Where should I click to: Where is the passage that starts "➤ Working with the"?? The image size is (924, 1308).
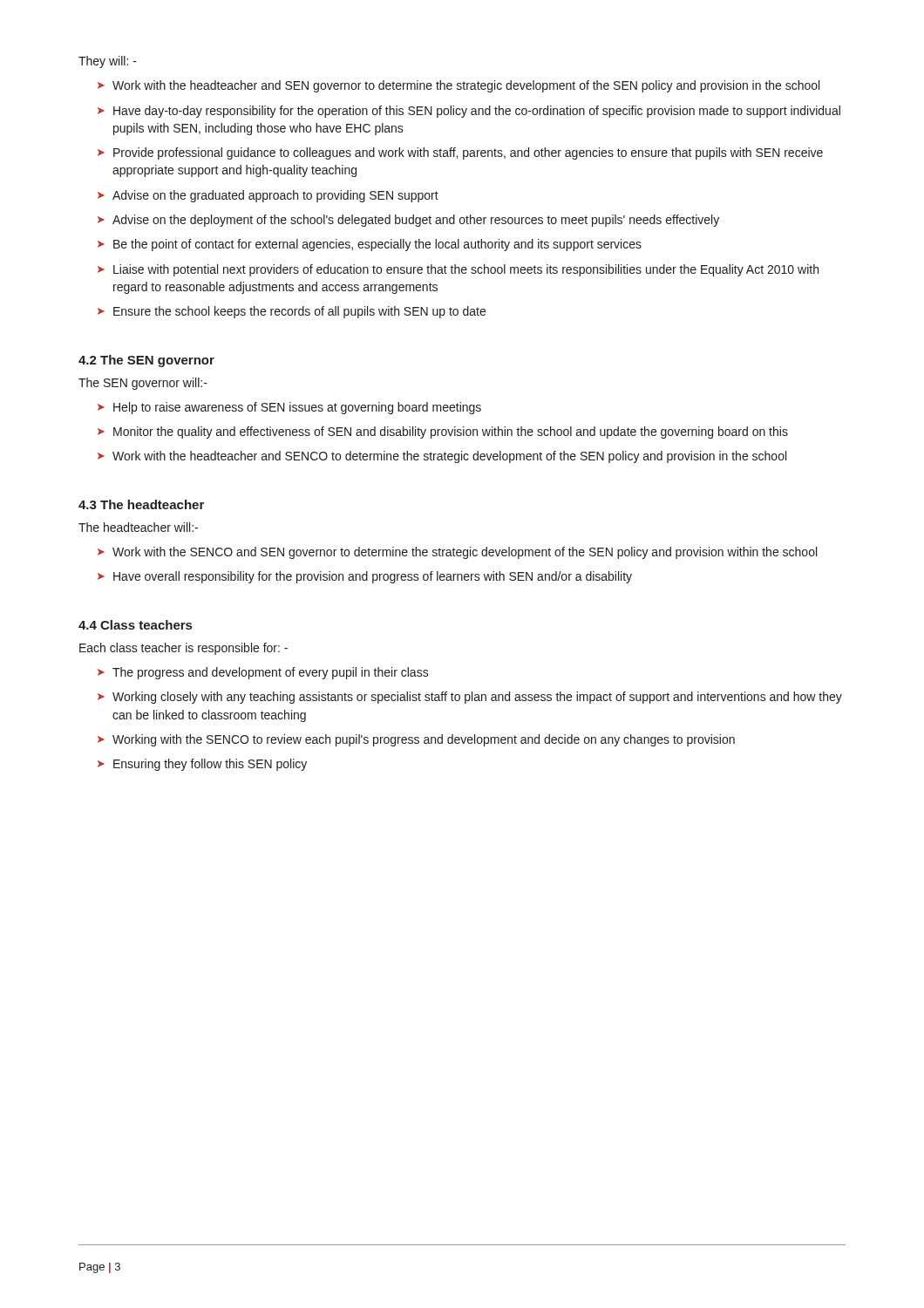click(471, 739)
